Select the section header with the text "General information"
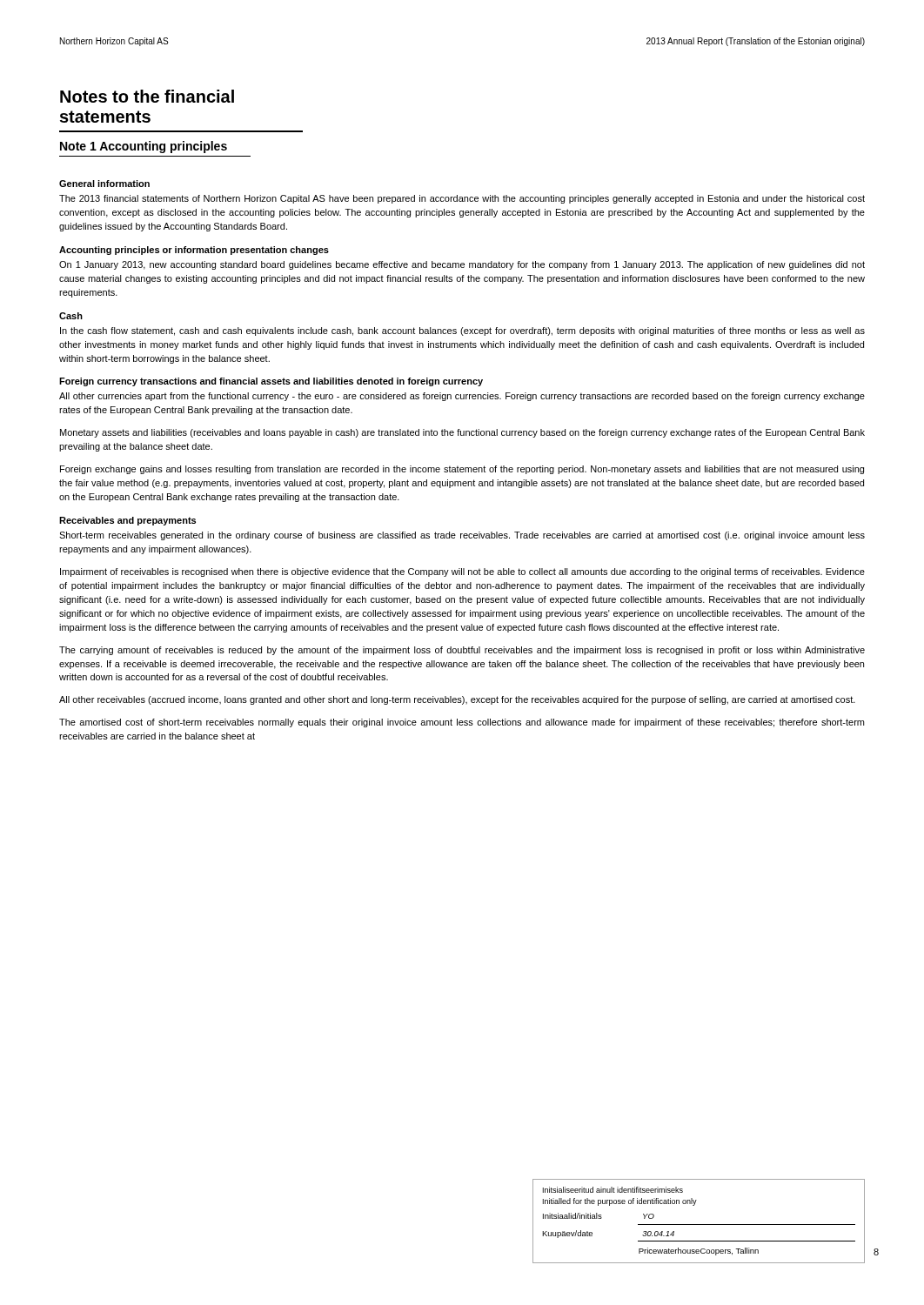 (x=105, y=184)
